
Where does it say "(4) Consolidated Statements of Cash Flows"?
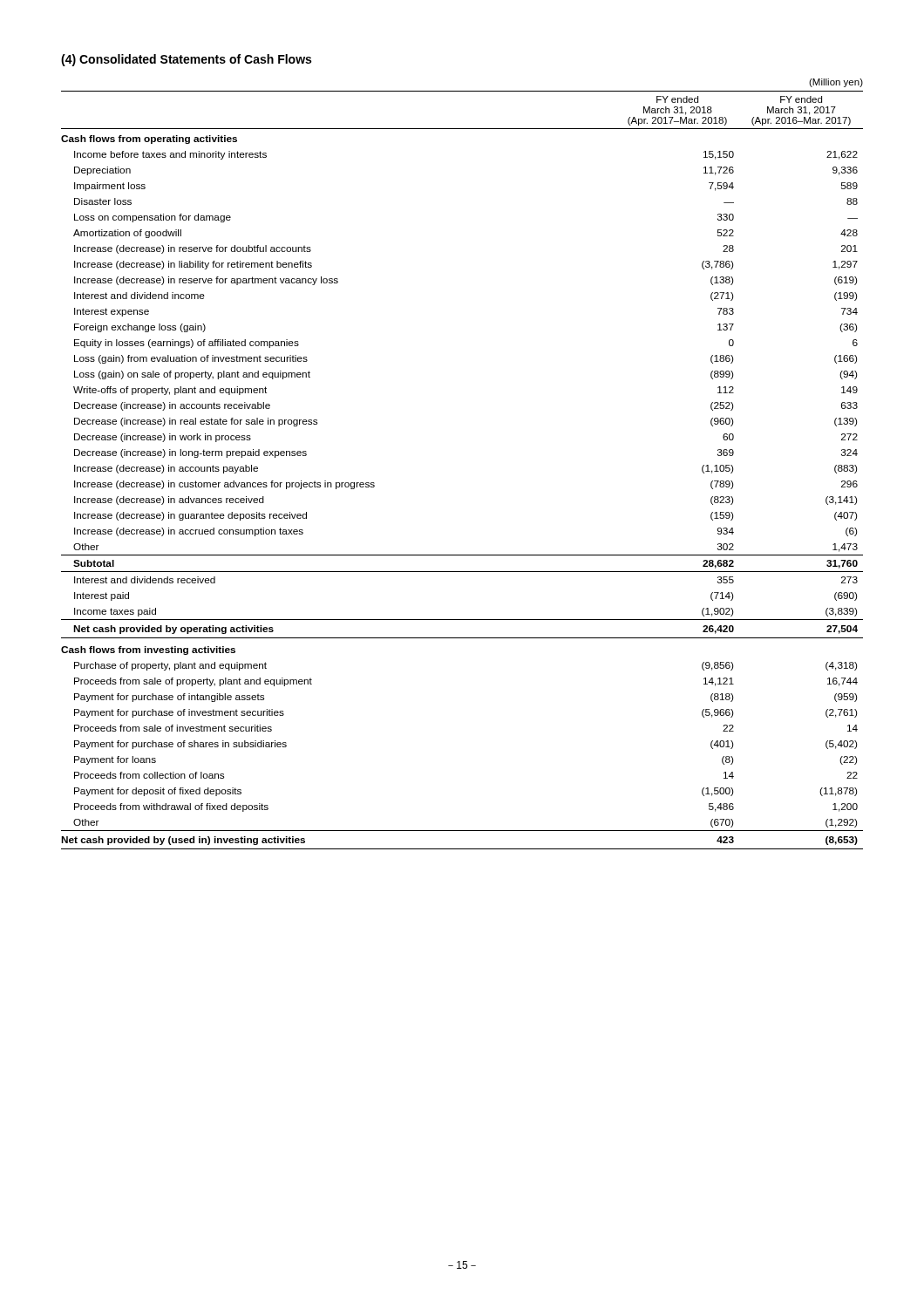[186, 59]
